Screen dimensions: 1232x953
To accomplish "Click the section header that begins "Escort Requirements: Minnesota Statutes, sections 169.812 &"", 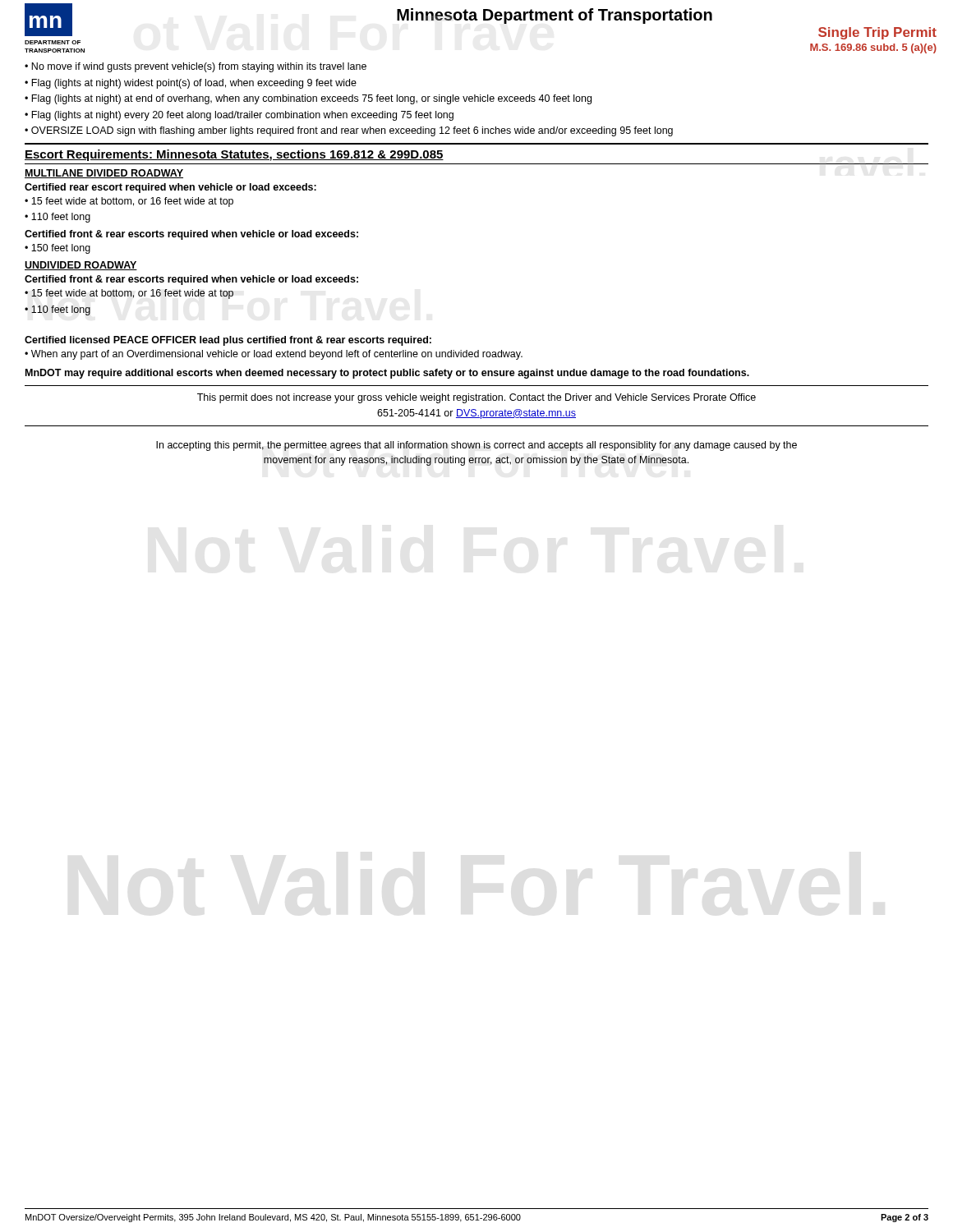I will (x=476, y=153).
